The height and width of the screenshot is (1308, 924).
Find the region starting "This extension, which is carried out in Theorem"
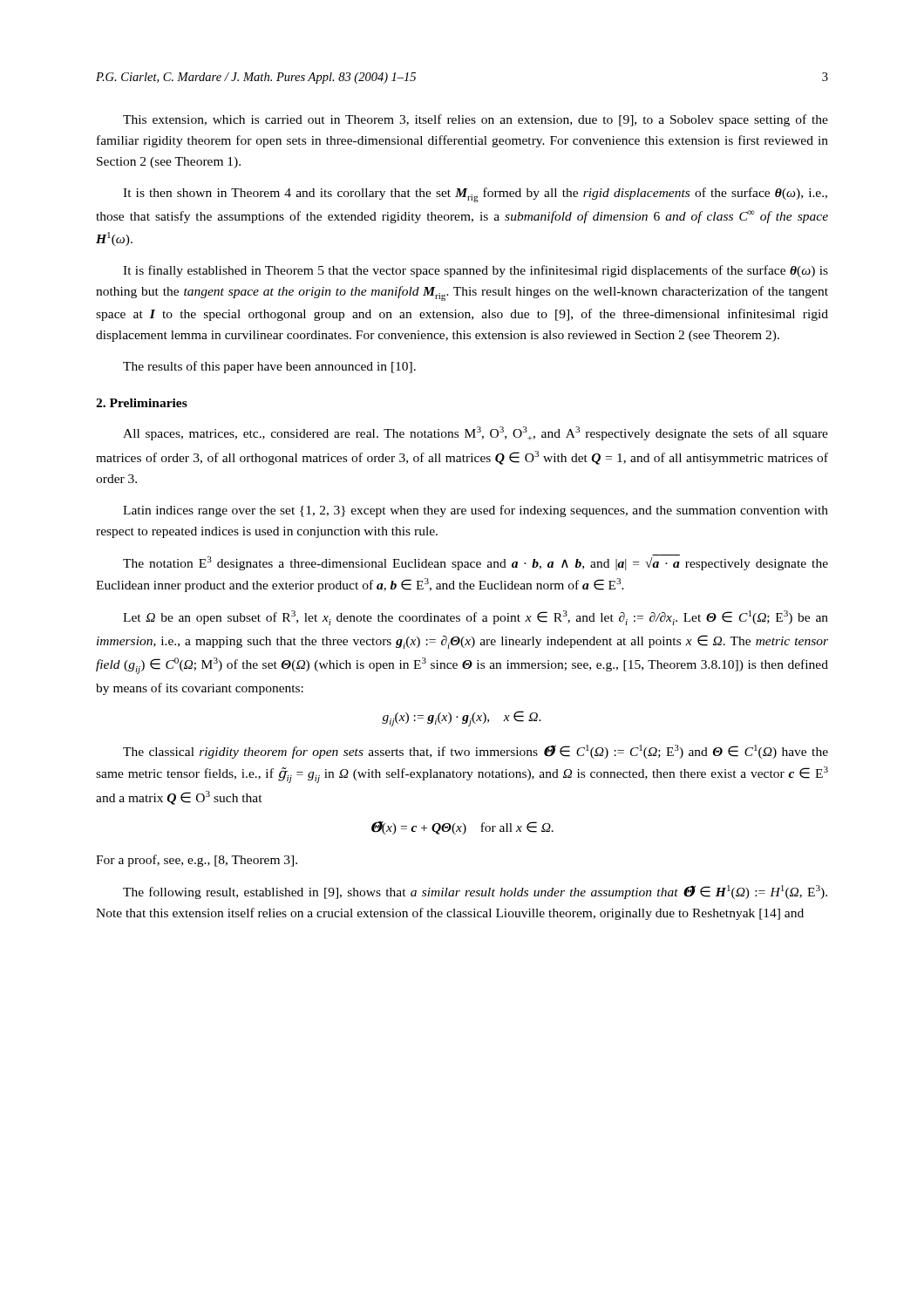click(462, 140)
